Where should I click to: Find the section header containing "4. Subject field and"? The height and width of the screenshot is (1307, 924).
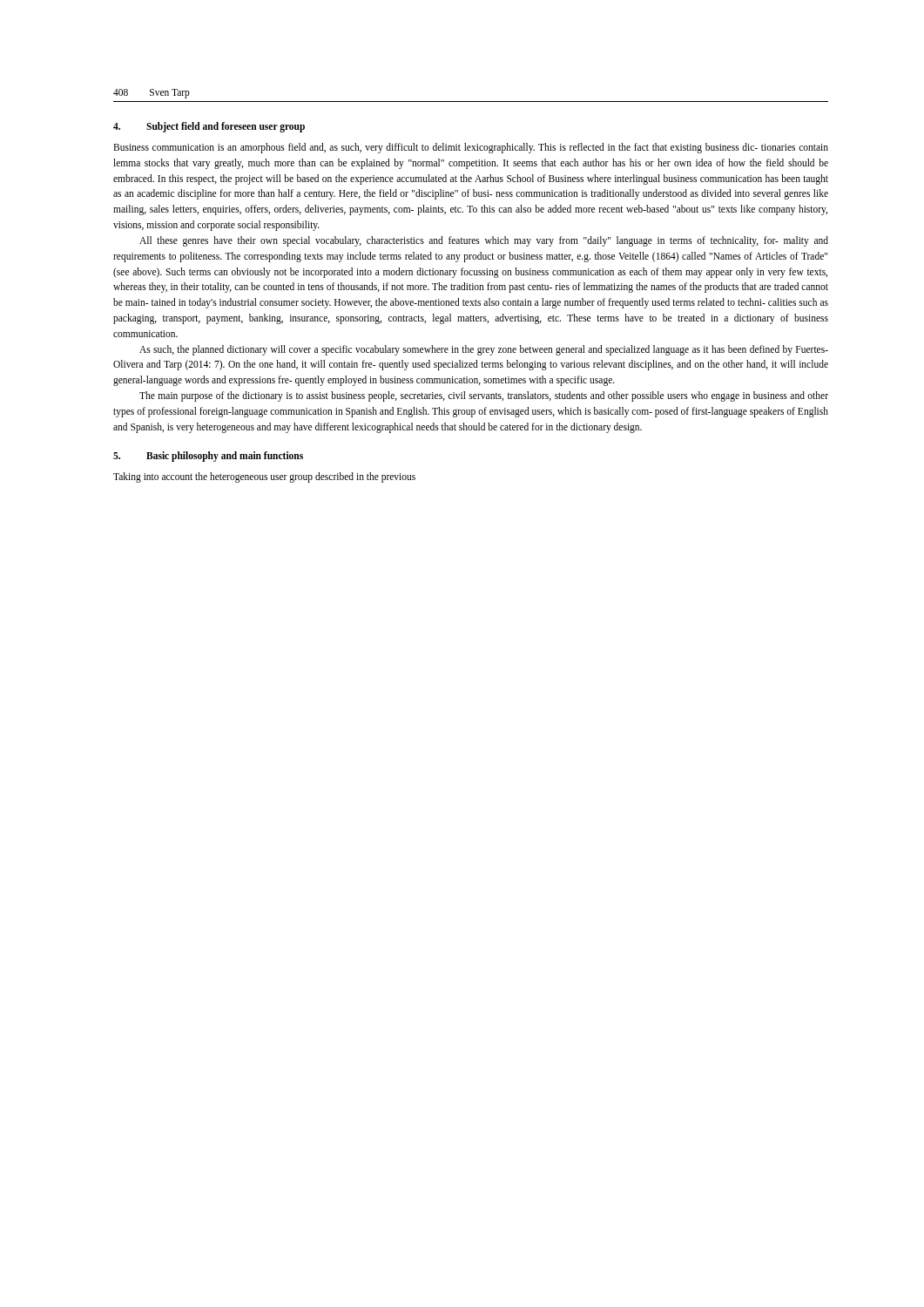(x=209, y=126)
